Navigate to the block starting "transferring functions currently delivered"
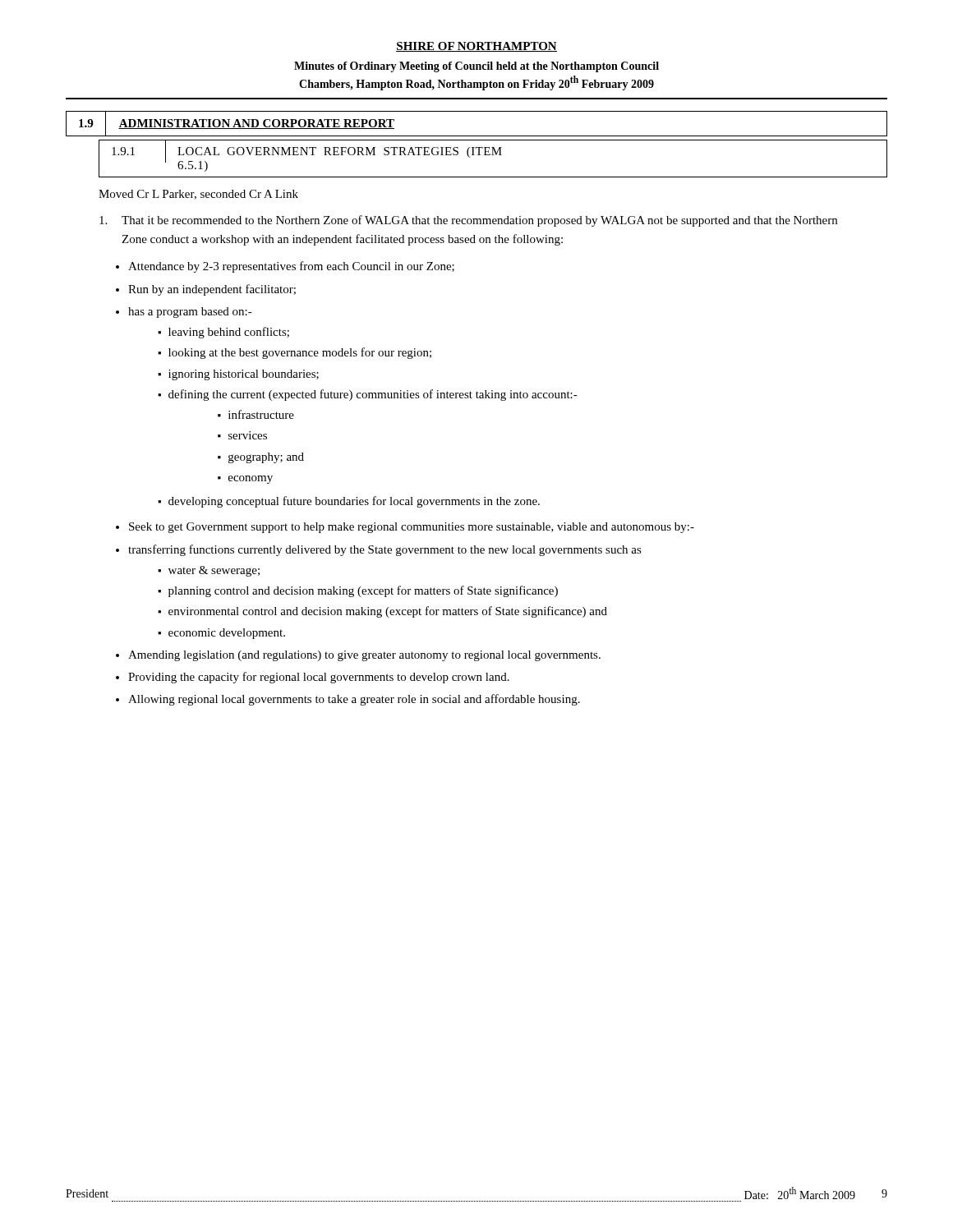Image resolution: width=953 pixels, height=1232 pixels. pos(491,592)
